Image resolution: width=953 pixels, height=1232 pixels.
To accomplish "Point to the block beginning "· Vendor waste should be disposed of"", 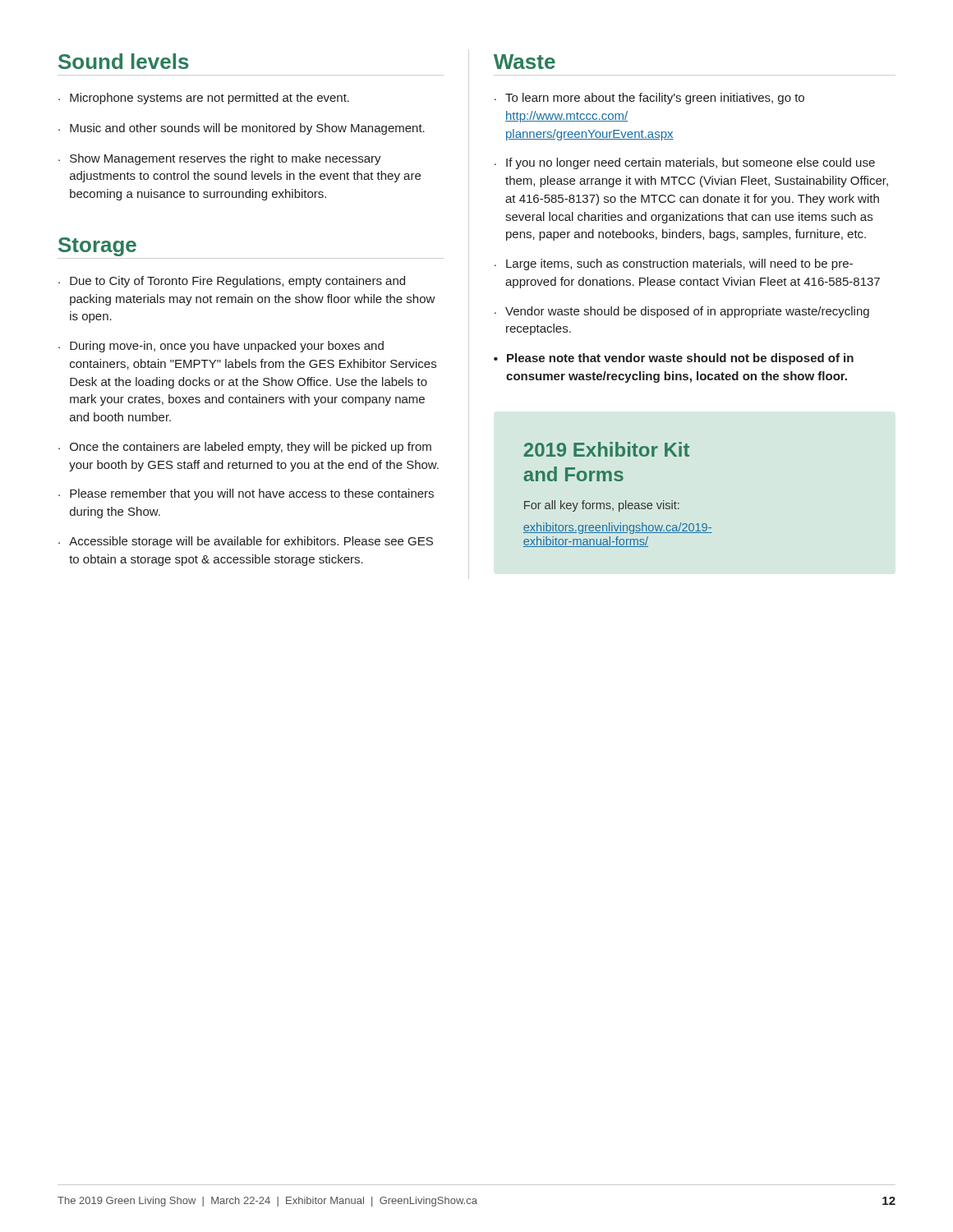I will tap(694, 320).
